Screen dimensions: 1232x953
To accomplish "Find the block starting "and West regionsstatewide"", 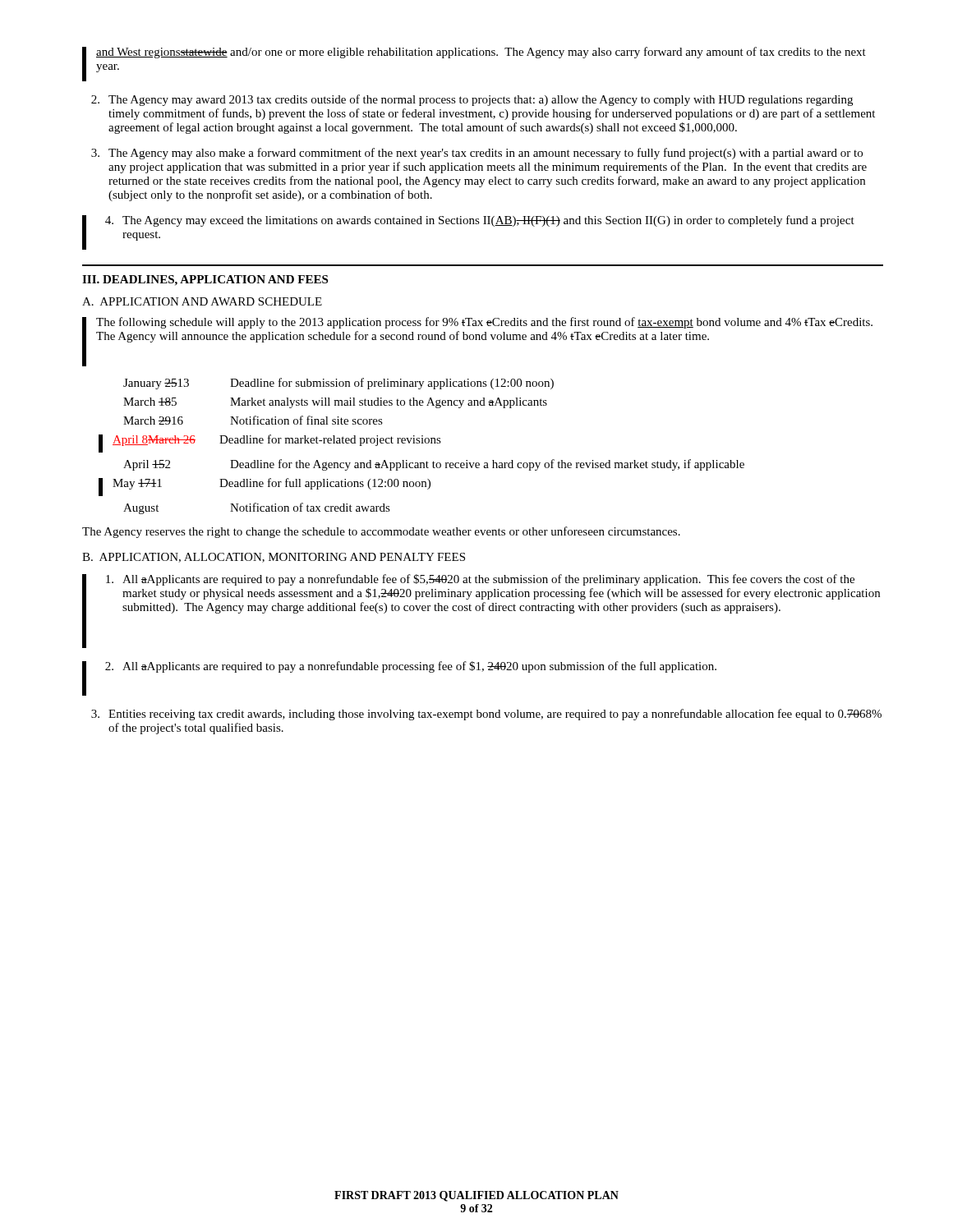I will [x=481, y=59].
